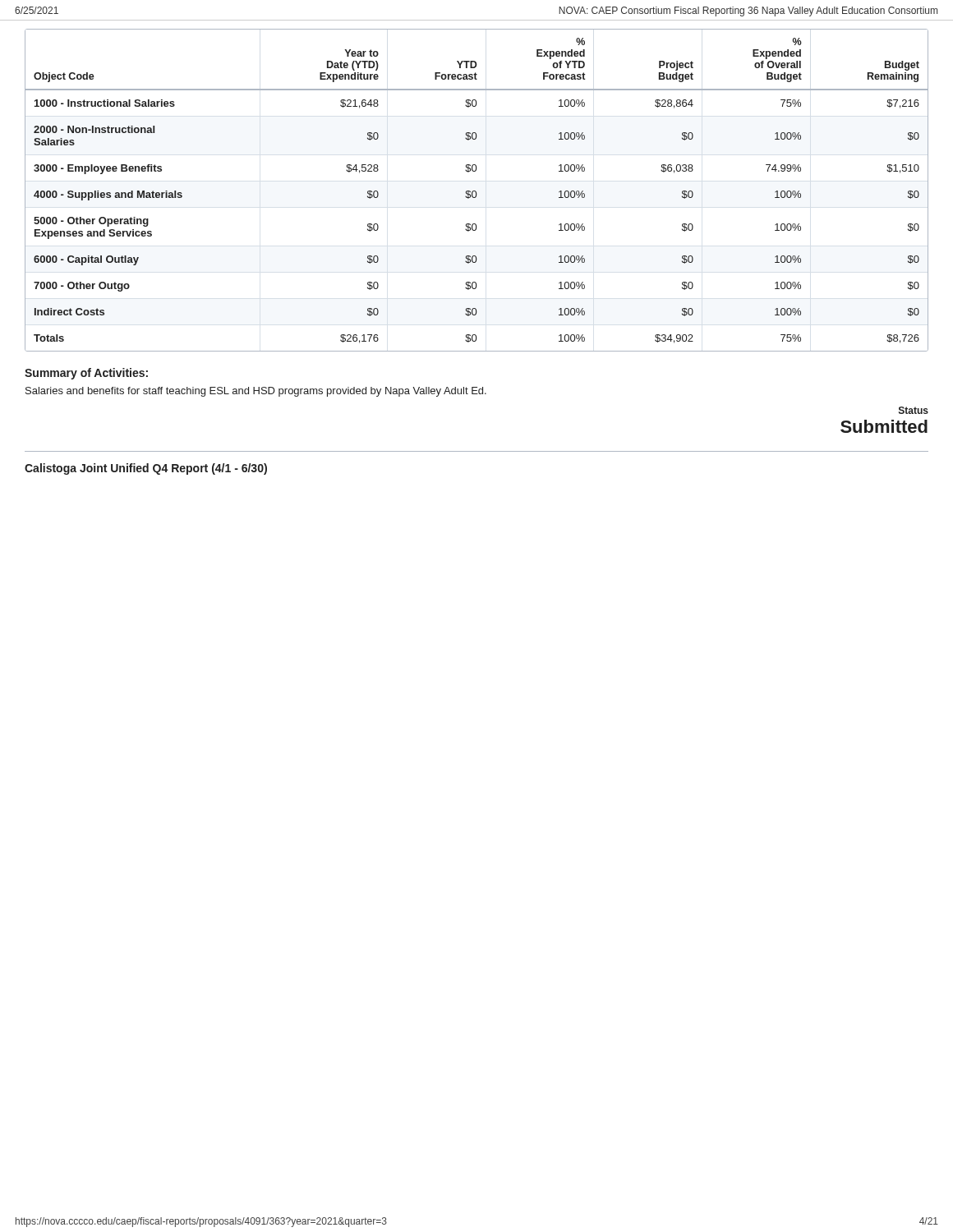Click on the table containing "% Expended of"
The height and width of the screenshot is (1232, 953).
(x=476, y=190)
